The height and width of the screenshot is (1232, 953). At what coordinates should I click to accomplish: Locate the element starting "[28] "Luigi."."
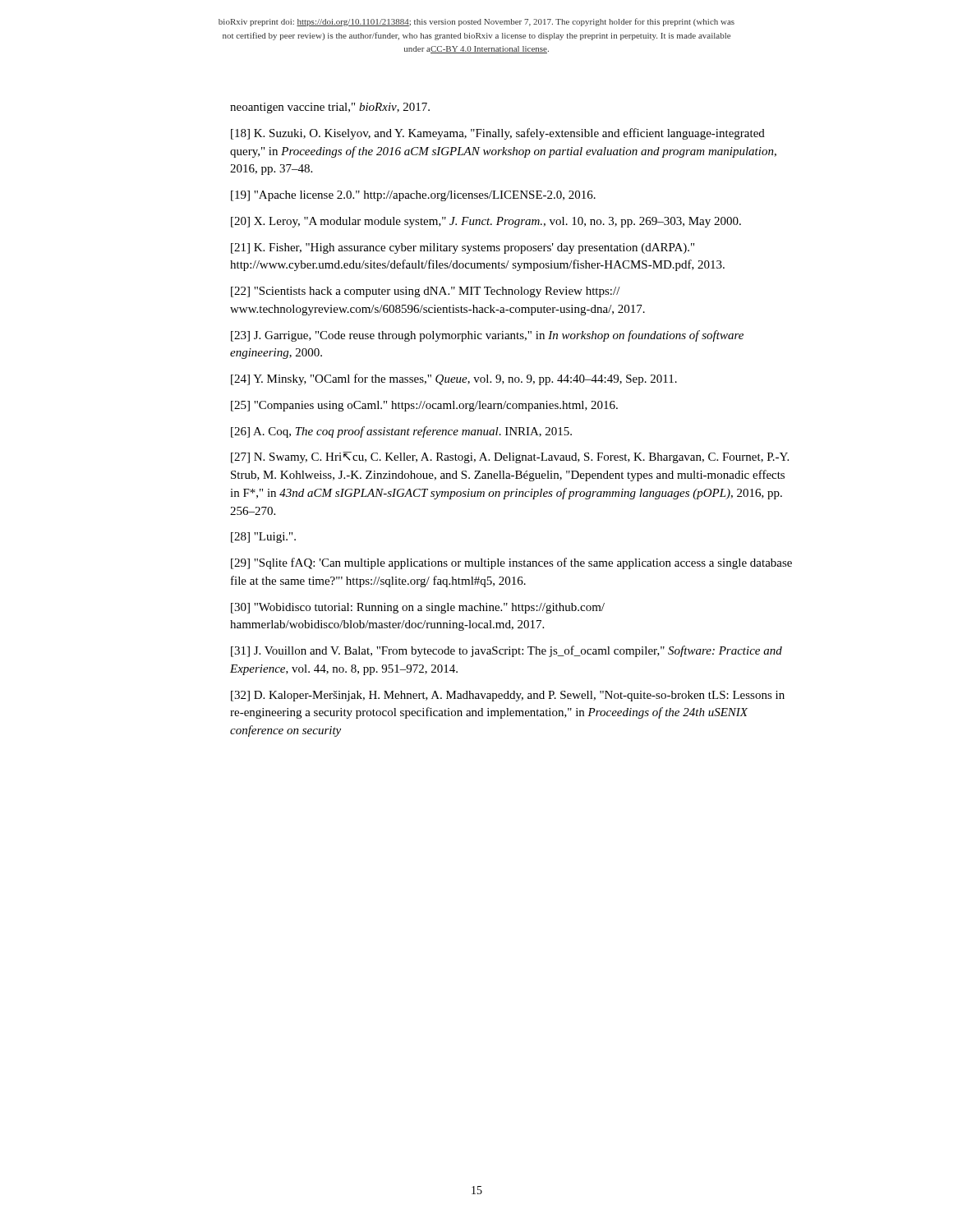click(x=263, y=537)
